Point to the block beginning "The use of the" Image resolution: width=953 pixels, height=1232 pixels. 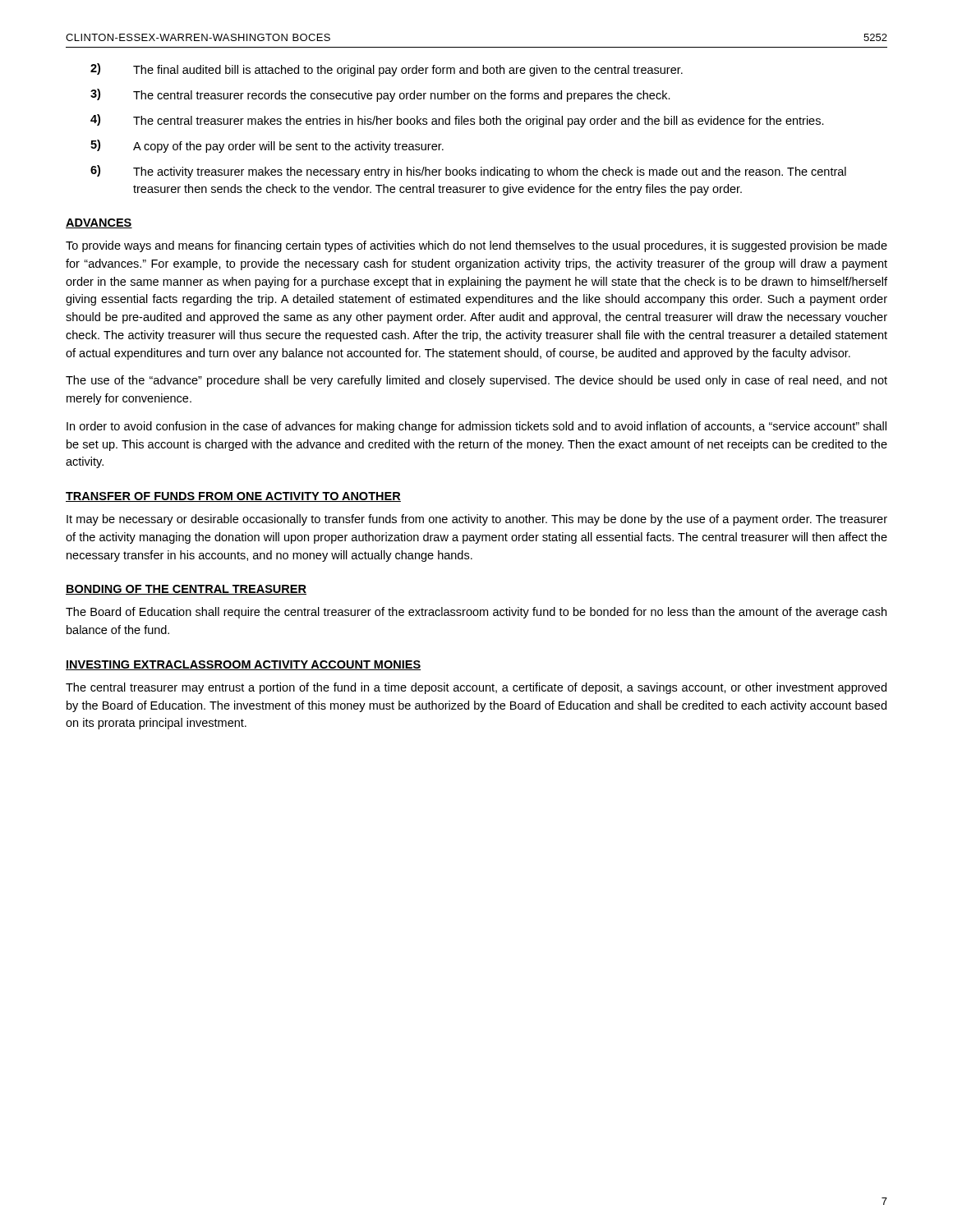(x=476, y=389)
